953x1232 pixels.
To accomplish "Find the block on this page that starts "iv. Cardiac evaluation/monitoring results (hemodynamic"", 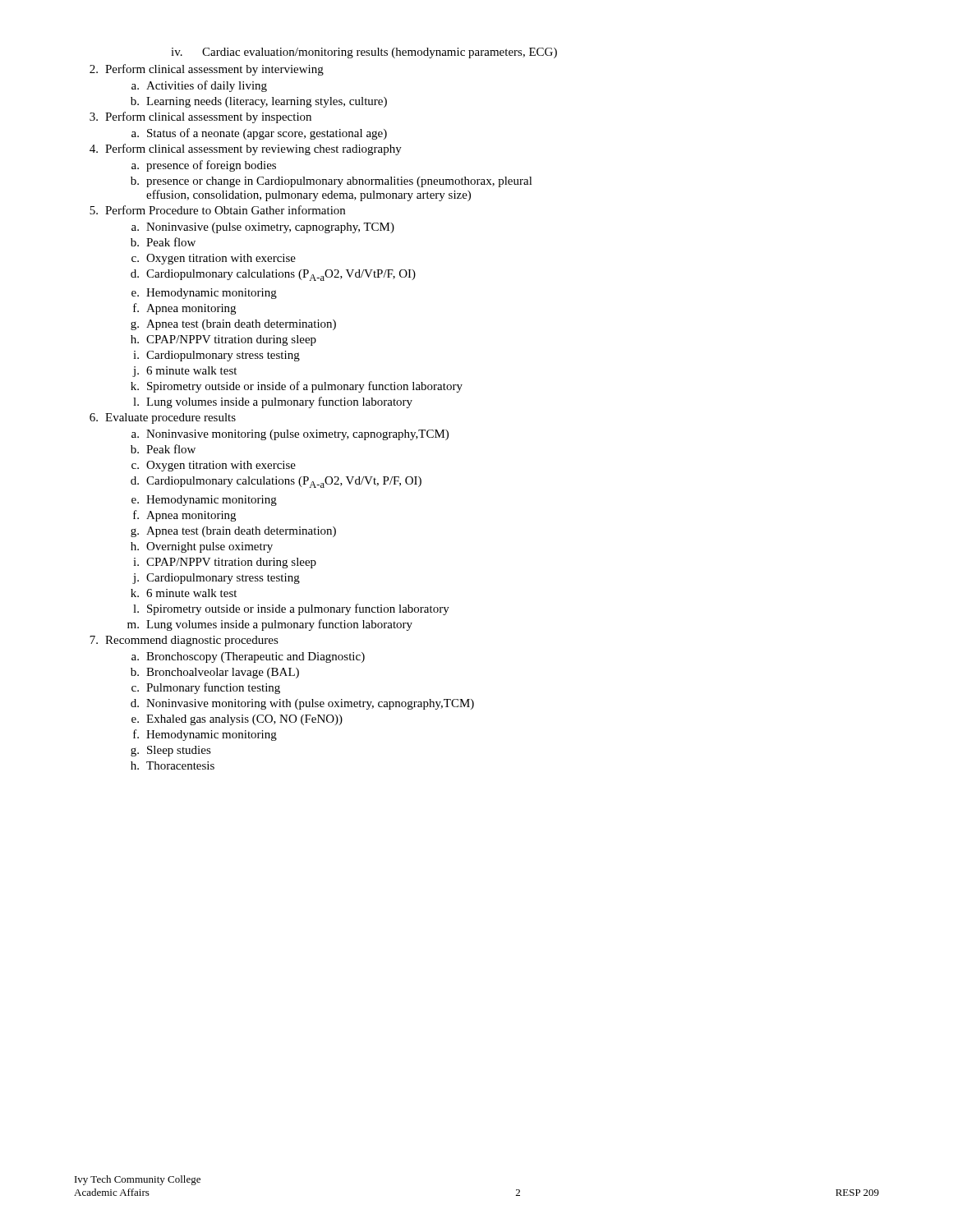I will point(364,52).
